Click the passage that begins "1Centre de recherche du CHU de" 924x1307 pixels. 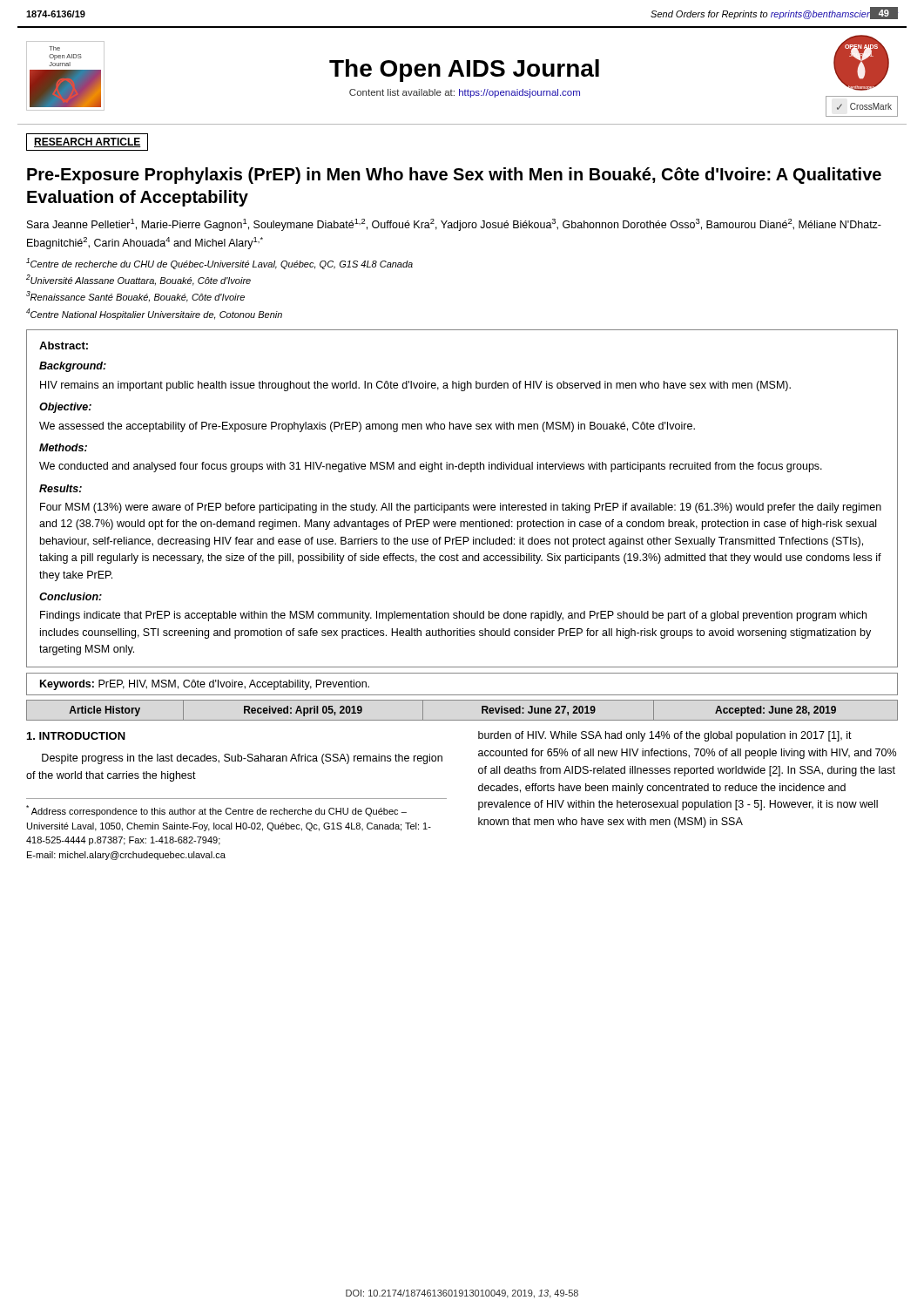[x=220, y=288]
